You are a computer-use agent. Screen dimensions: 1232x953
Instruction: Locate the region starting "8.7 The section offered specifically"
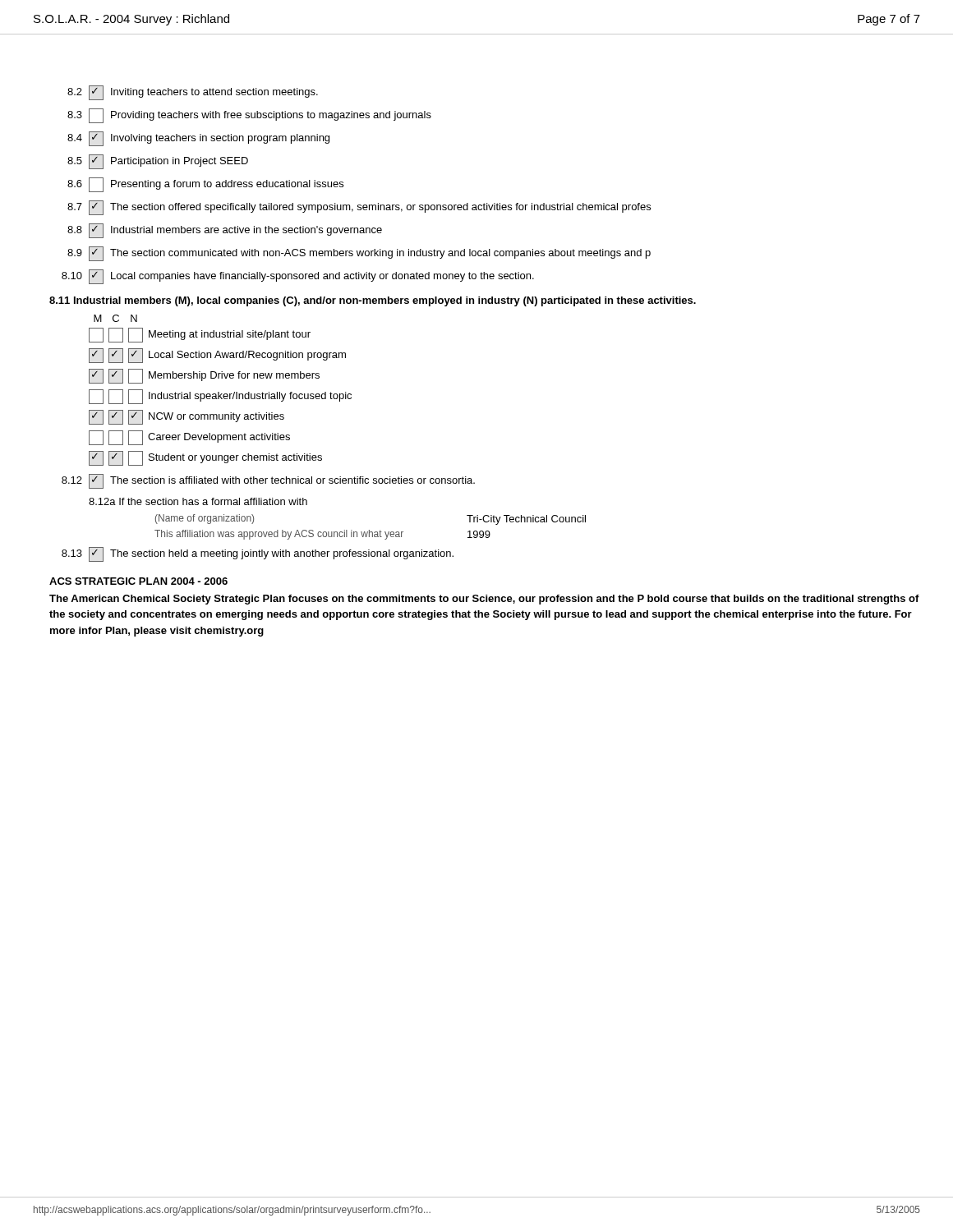click(485, 207)
